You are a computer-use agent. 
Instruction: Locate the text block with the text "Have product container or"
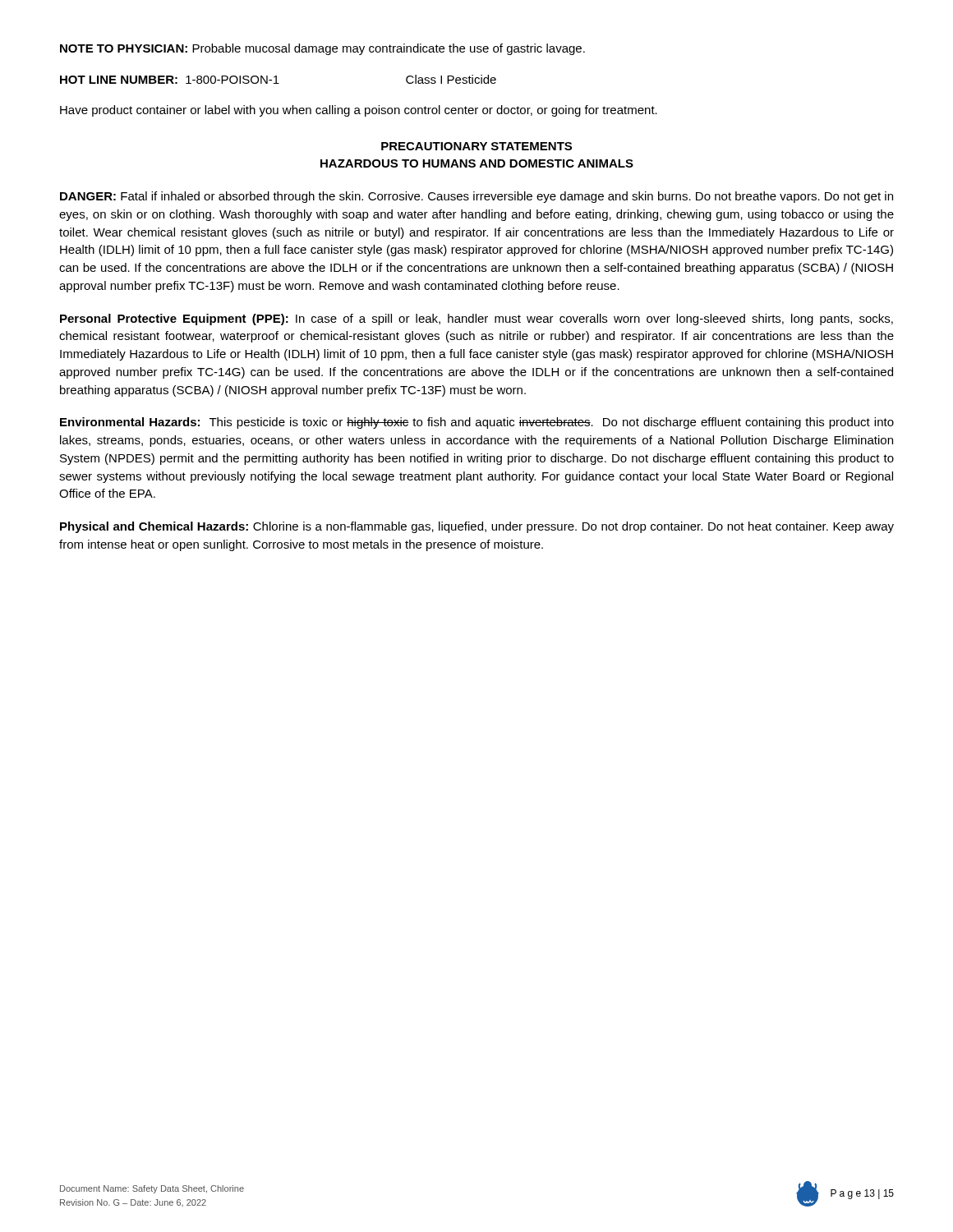(359, 109)
